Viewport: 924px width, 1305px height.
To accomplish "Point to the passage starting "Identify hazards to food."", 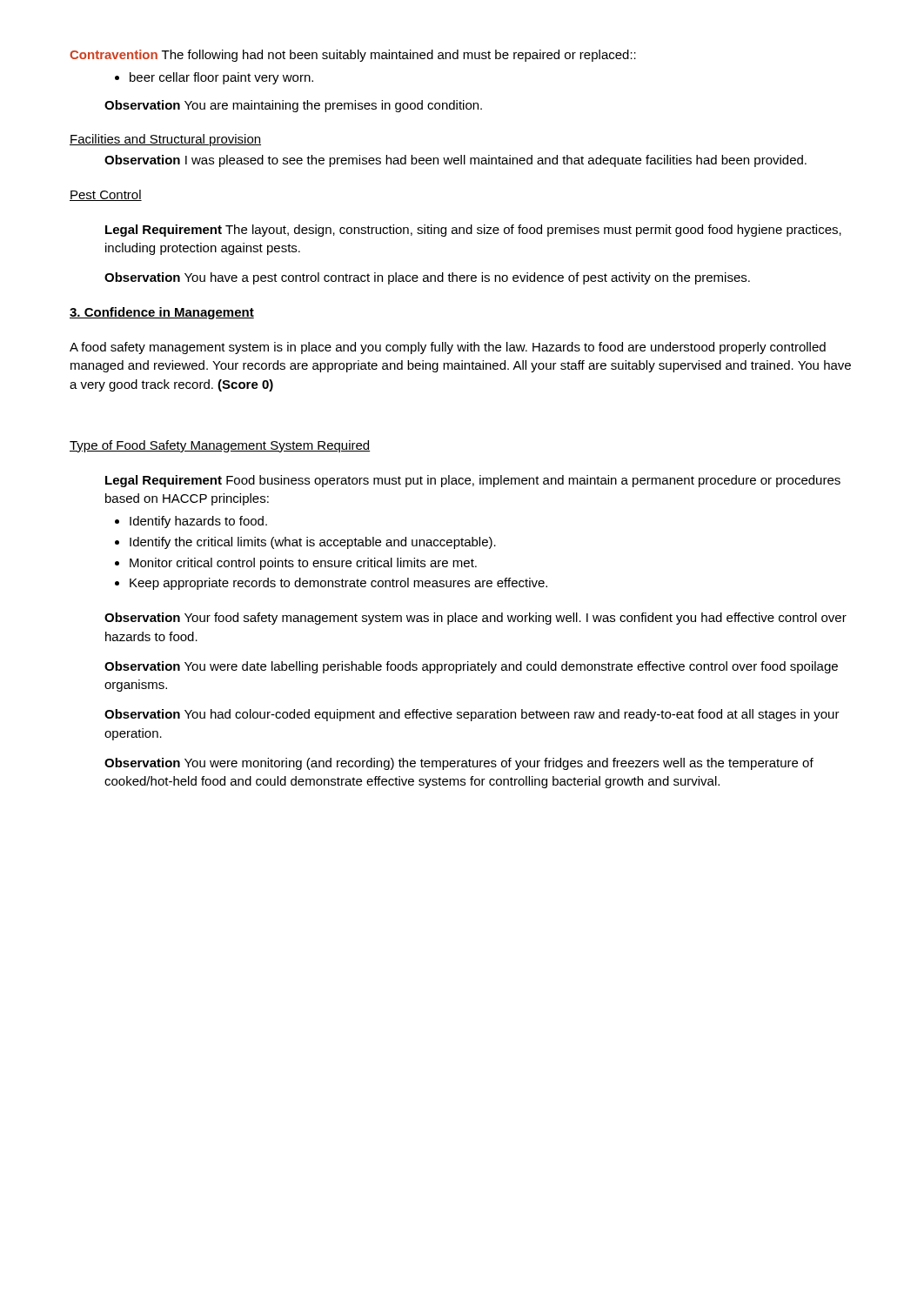I will (191, 522).
